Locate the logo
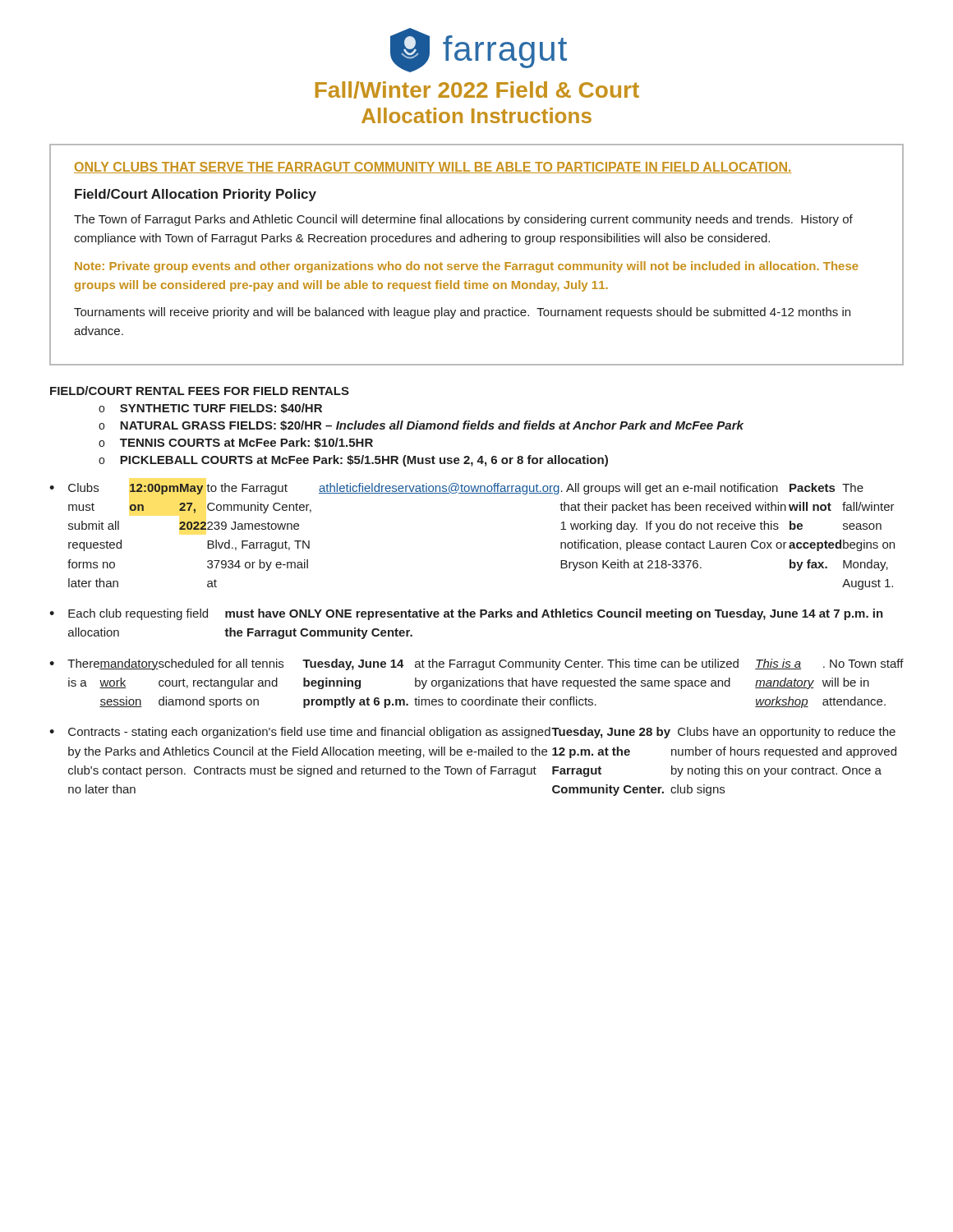 (x=476, y=77)
